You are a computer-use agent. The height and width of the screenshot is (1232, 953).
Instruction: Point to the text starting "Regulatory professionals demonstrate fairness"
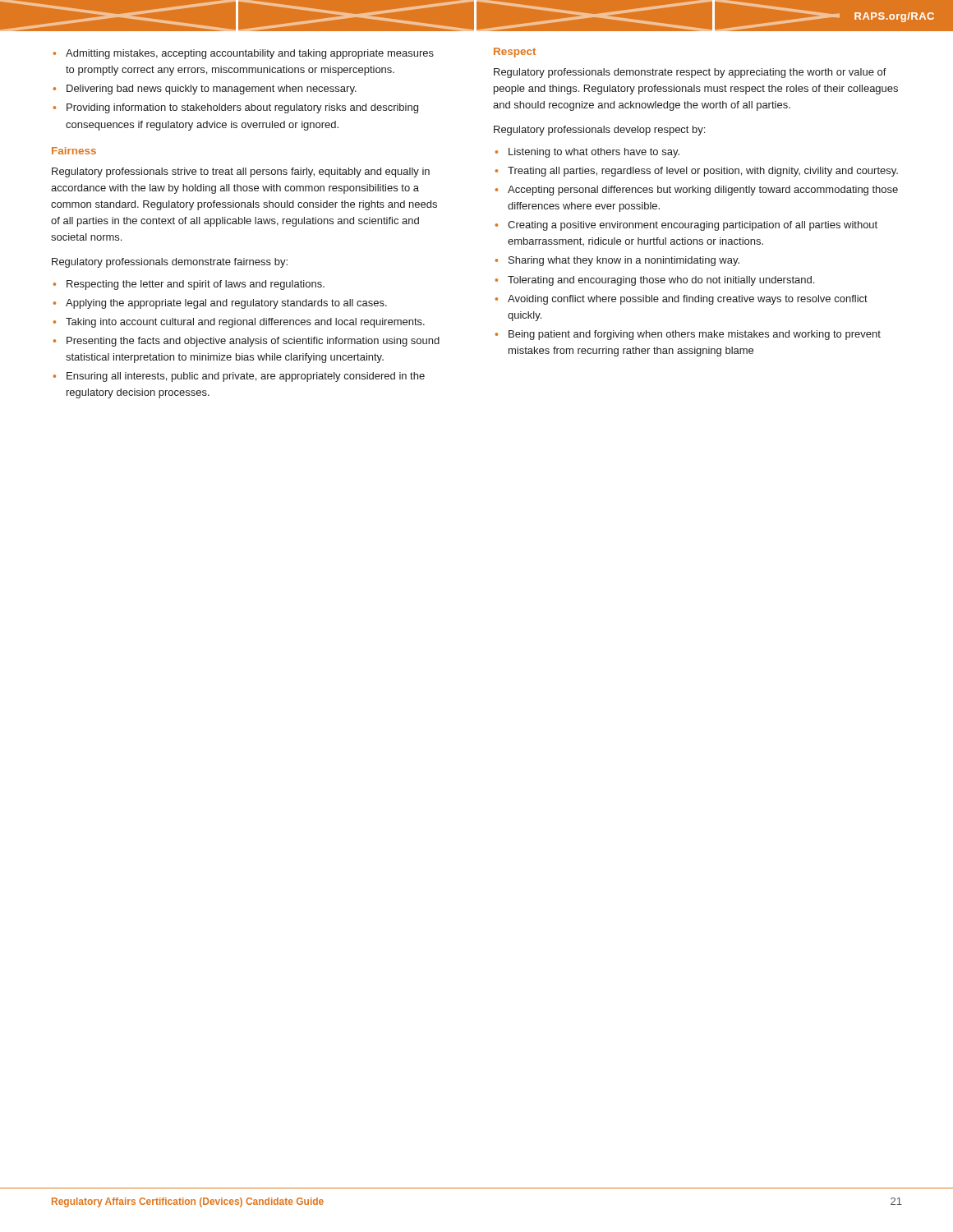[x=170, y=262]
